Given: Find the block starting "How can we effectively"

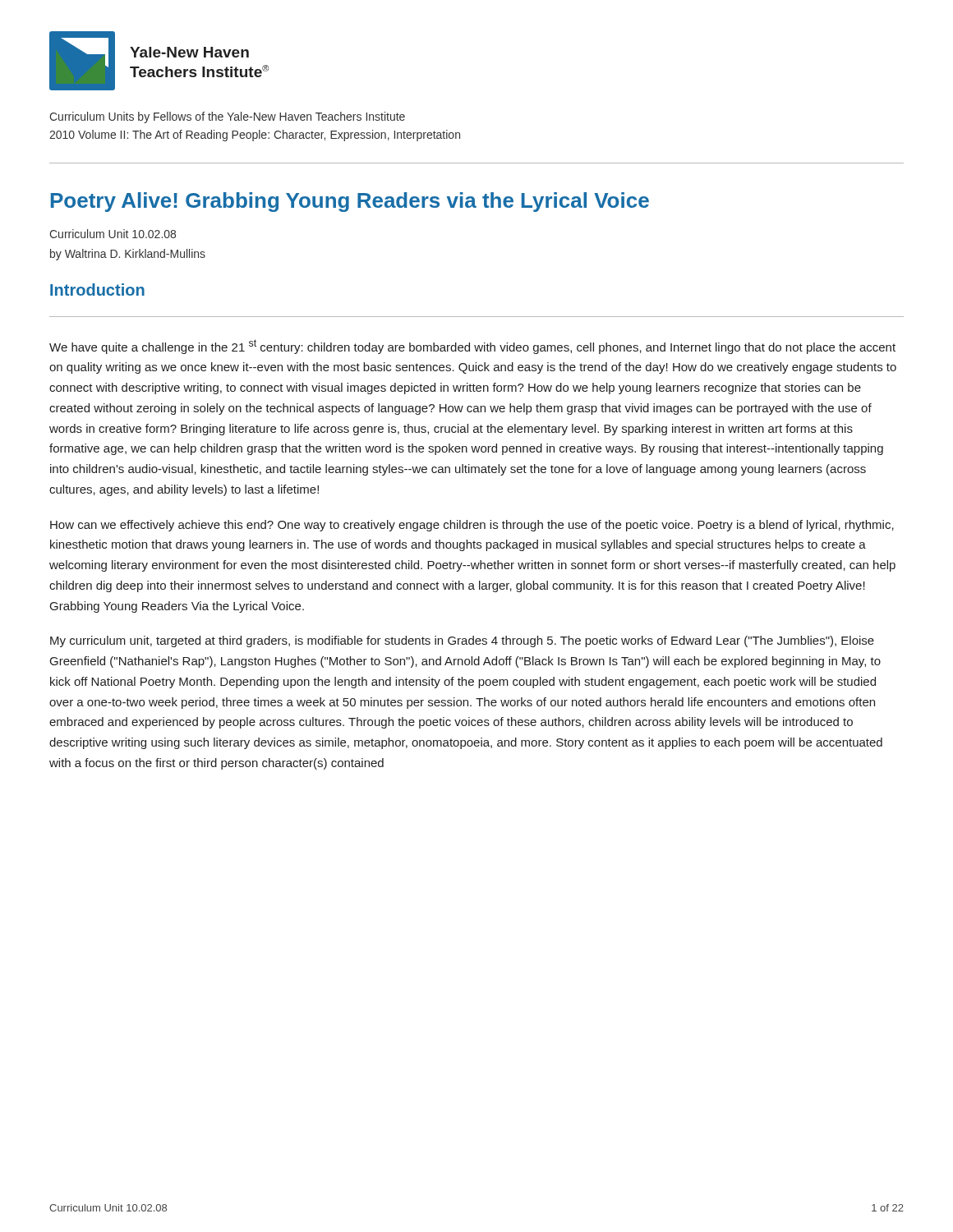Looking at the screenshot, I should pyautogui.click(x=476, y=565).
